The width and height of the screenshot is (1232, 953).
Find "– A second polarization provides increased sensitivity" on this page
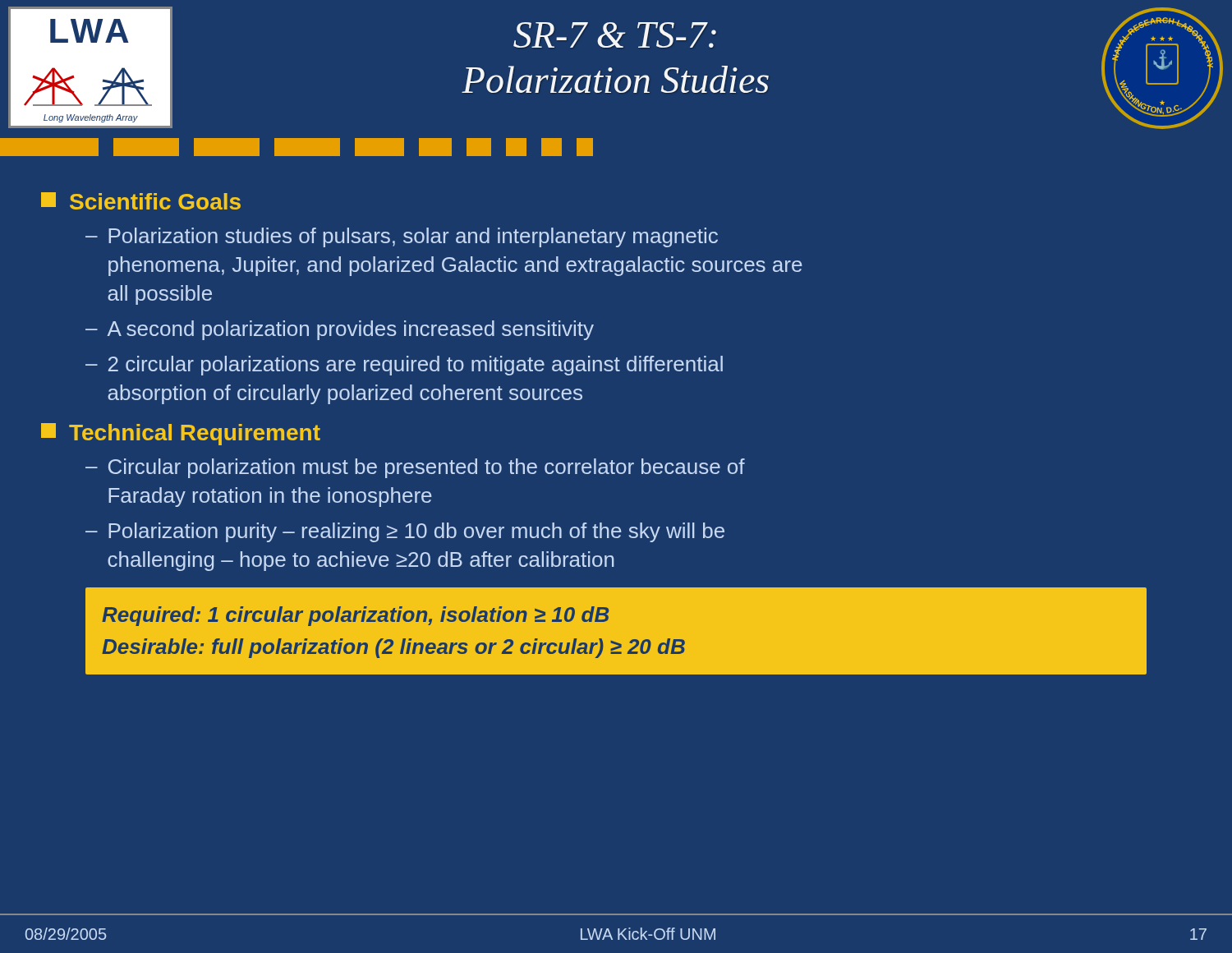pos(340,329)
